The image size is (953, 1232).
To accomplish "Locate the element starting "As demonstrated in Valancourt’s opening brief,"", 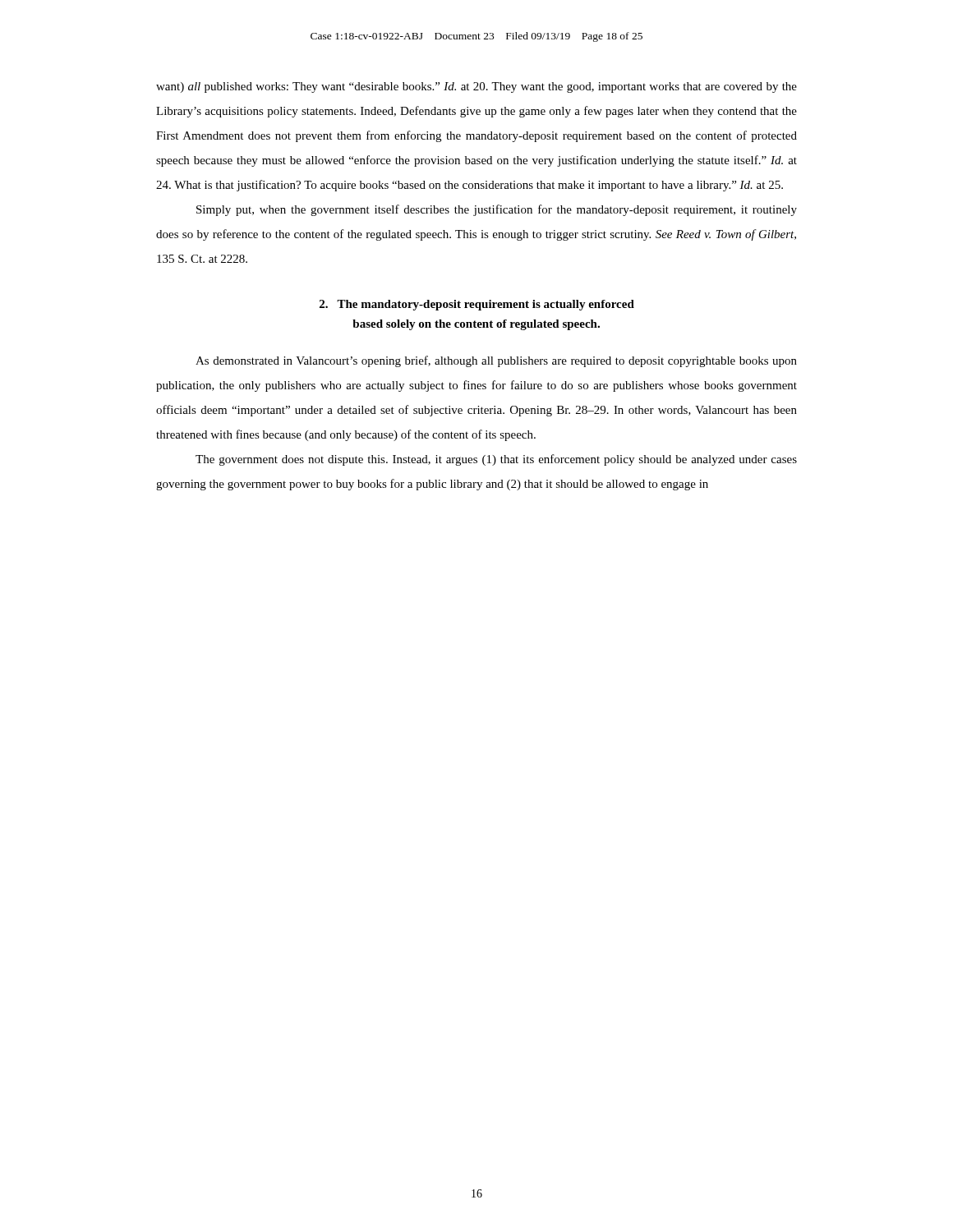I will point(476,398).
